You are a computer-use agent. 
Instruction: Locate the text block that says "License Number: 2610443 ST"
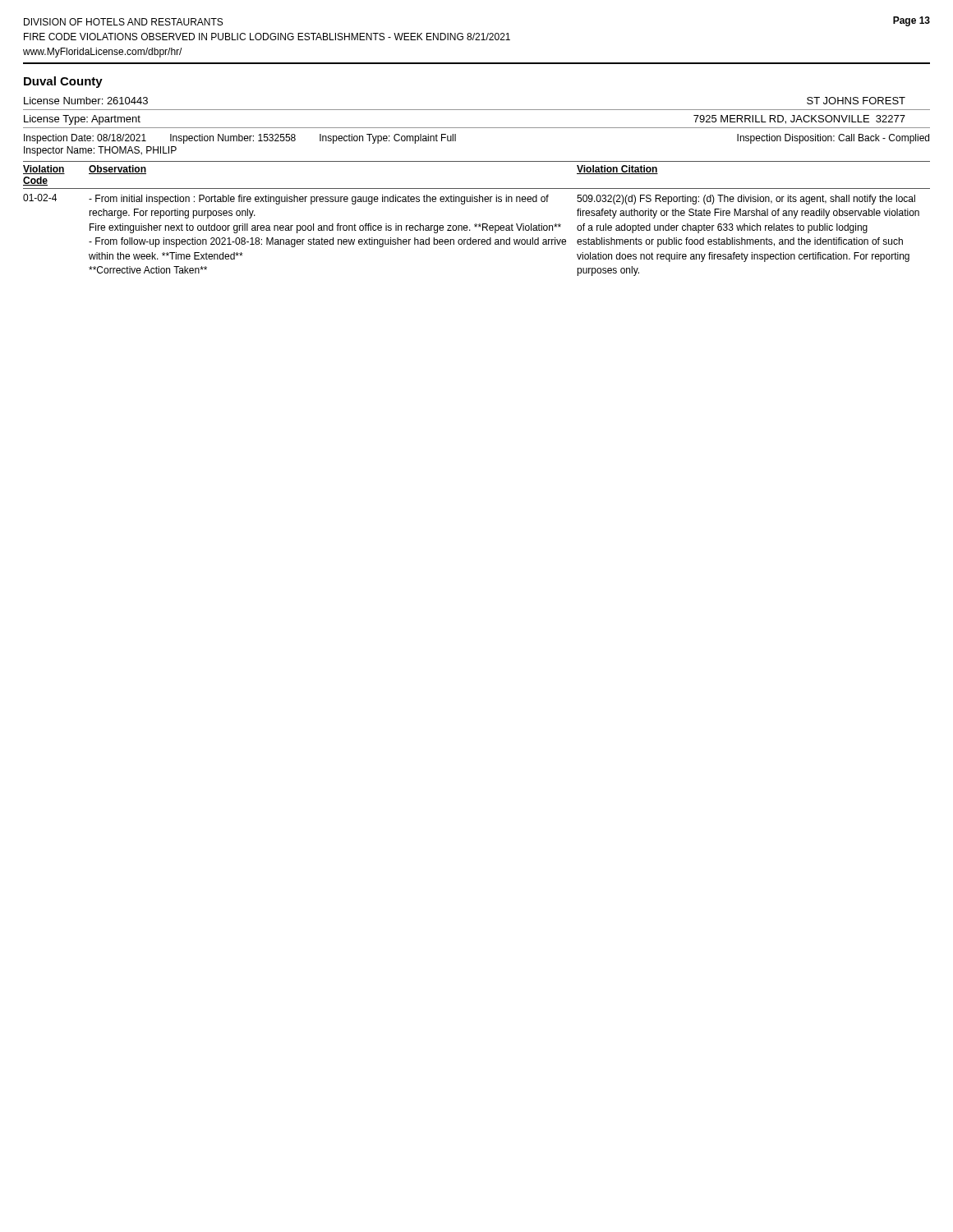[x=476, y=111]
